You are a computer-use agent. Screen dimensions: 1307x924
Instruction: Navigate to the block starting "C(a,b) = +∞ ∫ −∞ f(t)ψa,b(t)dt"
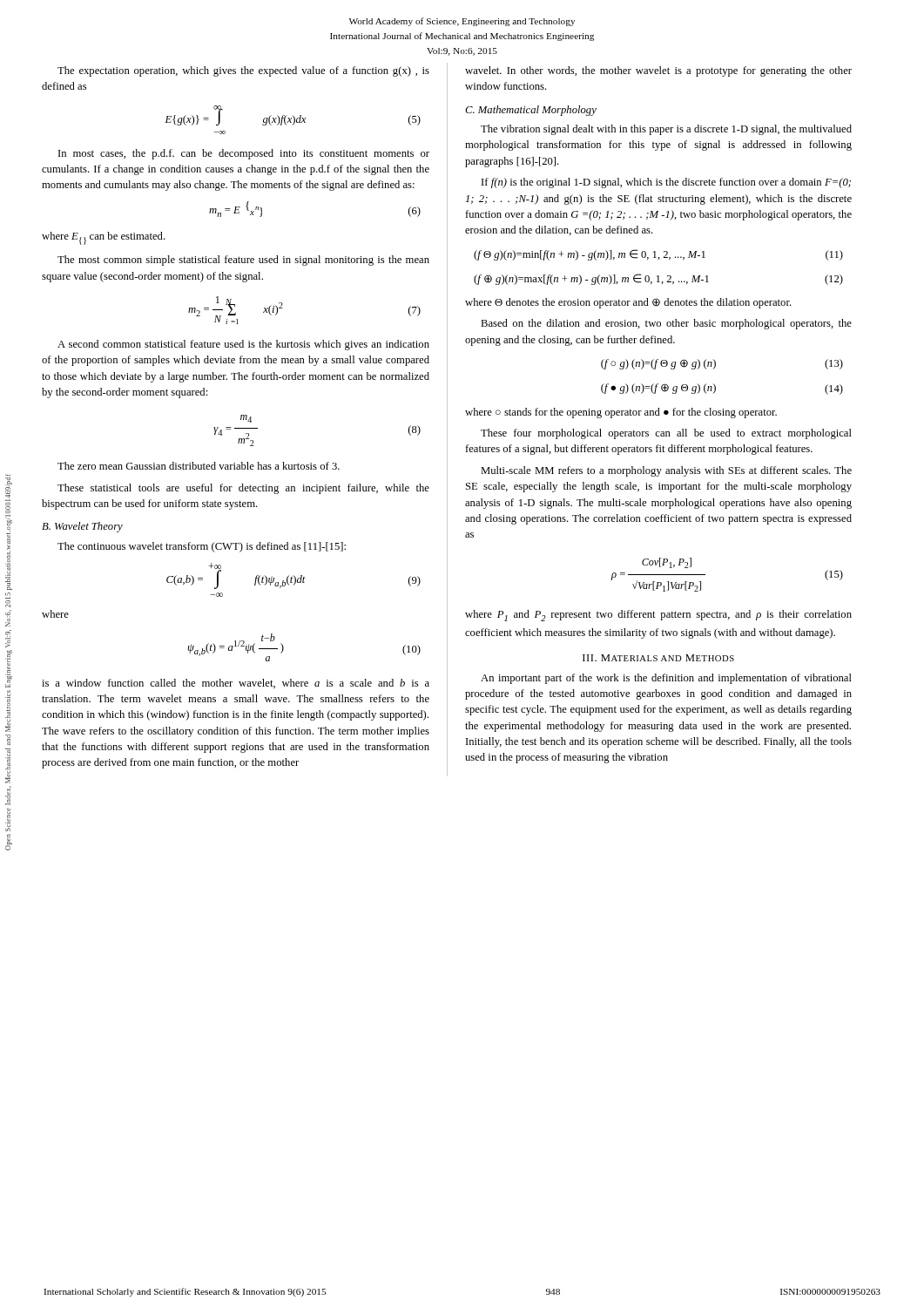tap(293, 580)
